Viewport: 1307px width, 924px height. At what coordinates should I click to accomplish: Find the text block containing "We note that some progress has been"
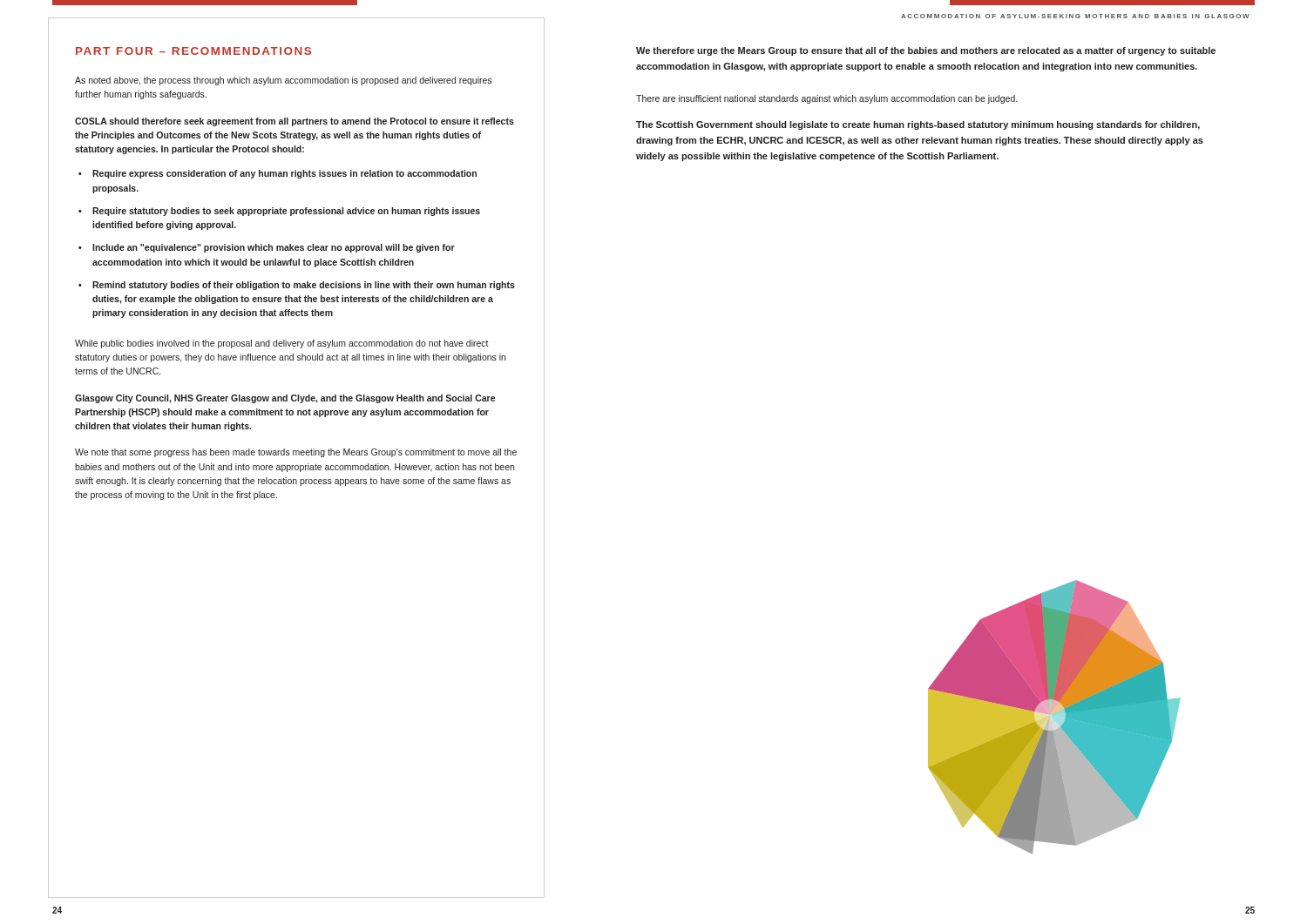296,474
